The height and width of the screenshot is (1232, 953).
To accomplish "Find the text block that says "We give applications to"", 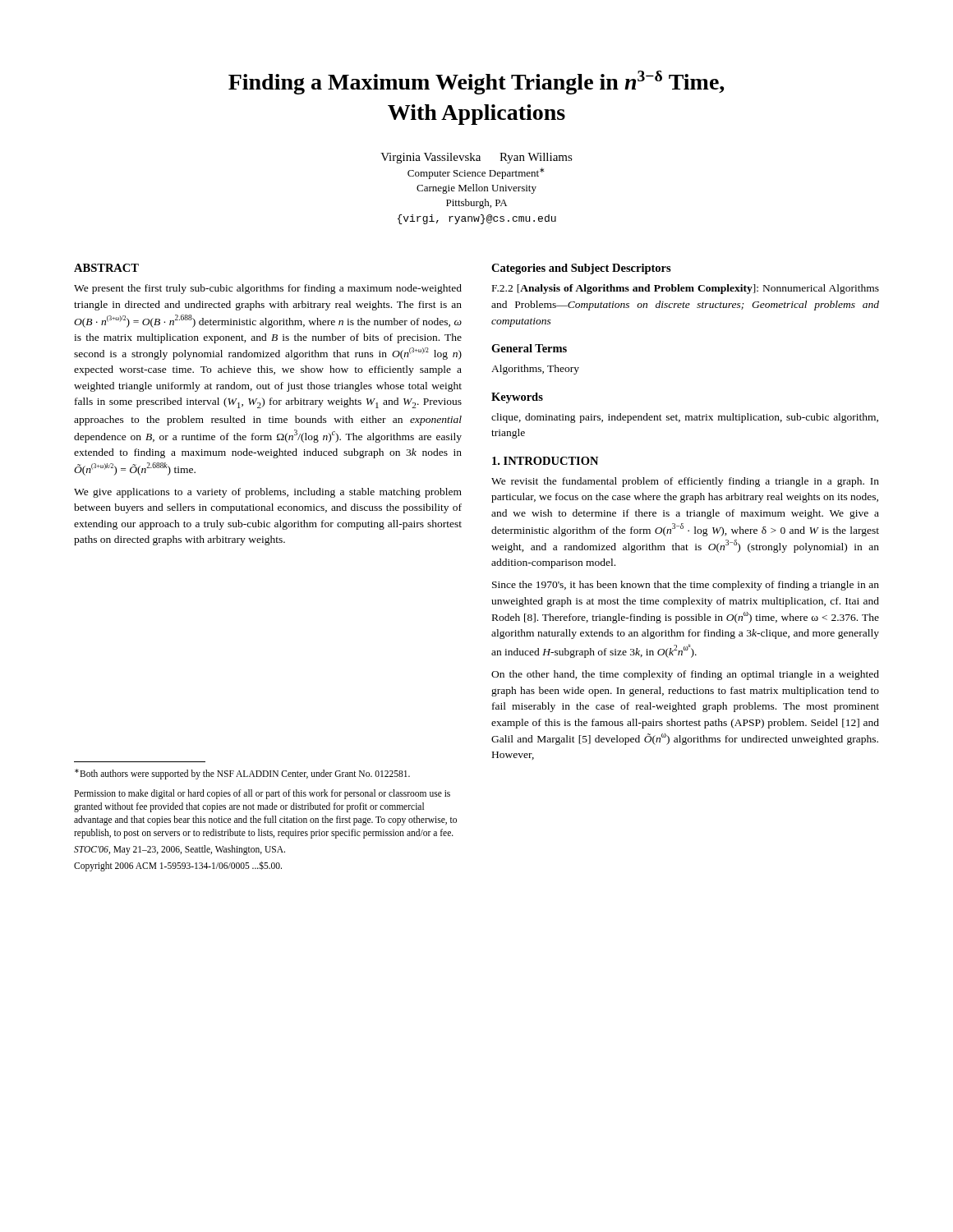I will coord(268,515).
